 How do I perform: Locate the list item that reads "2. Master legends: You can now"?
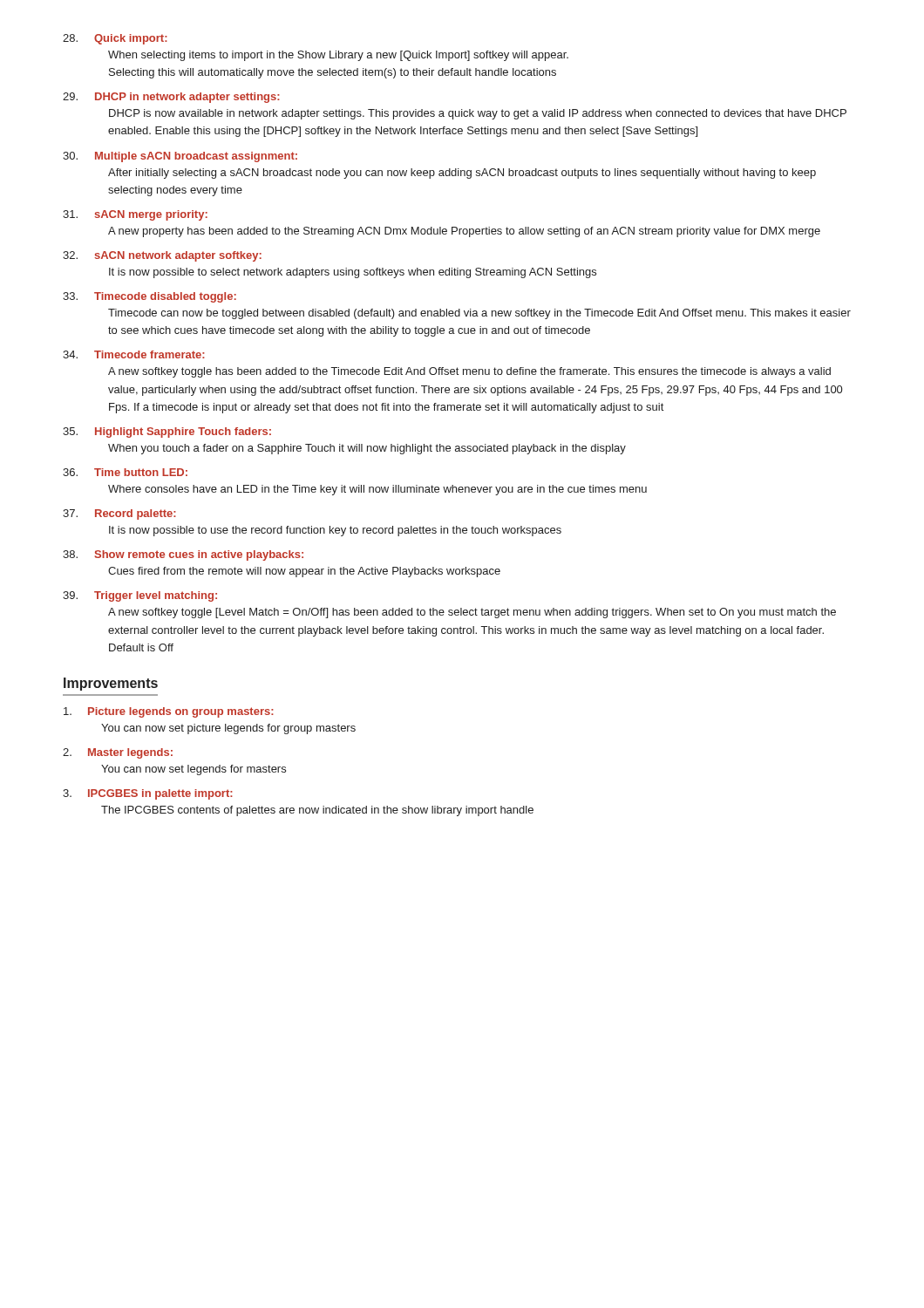pyautogui.click(x=118, y=753)
